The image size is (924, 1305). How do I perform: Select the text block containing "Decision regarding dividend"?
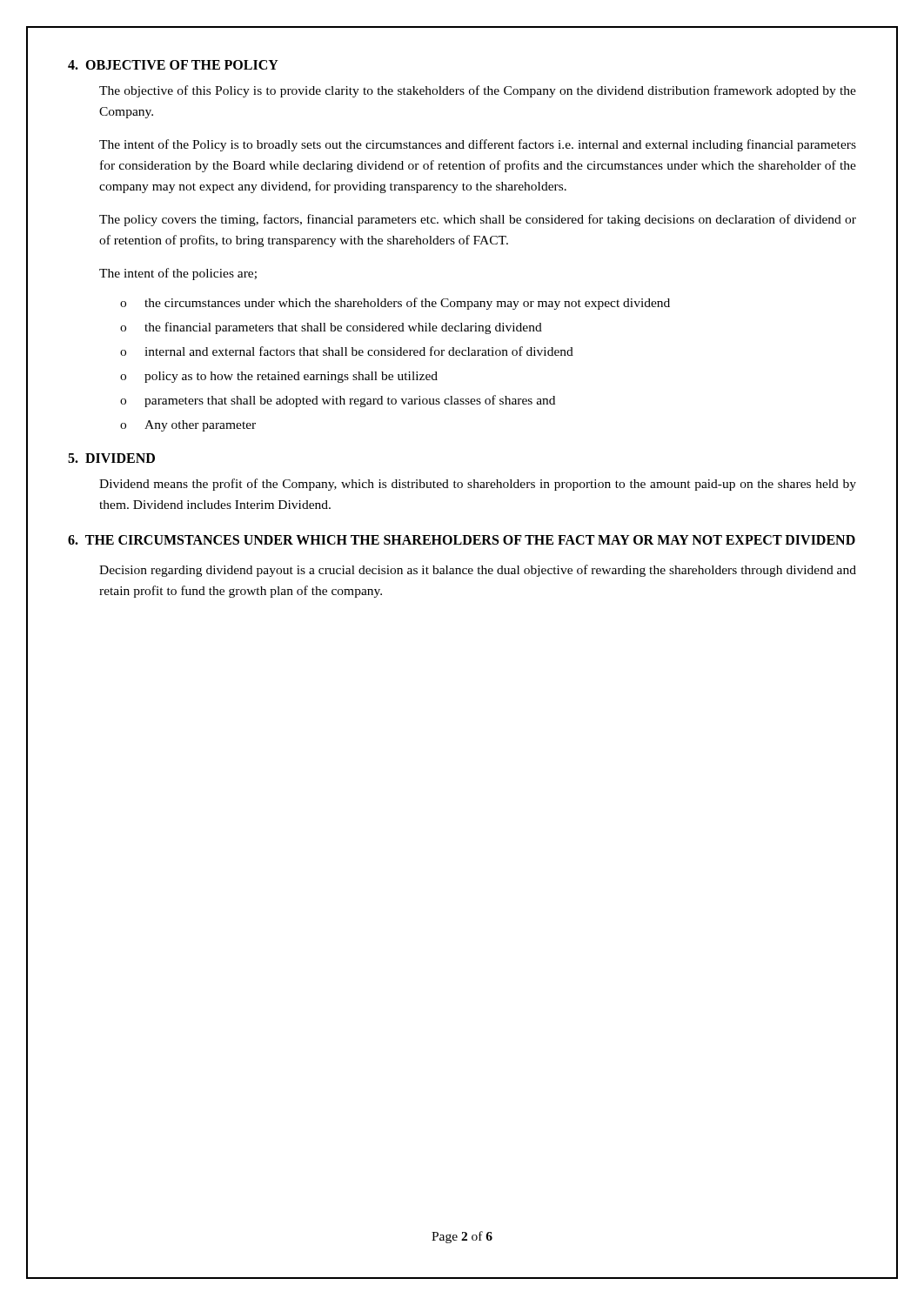click(x=478, y=580)
